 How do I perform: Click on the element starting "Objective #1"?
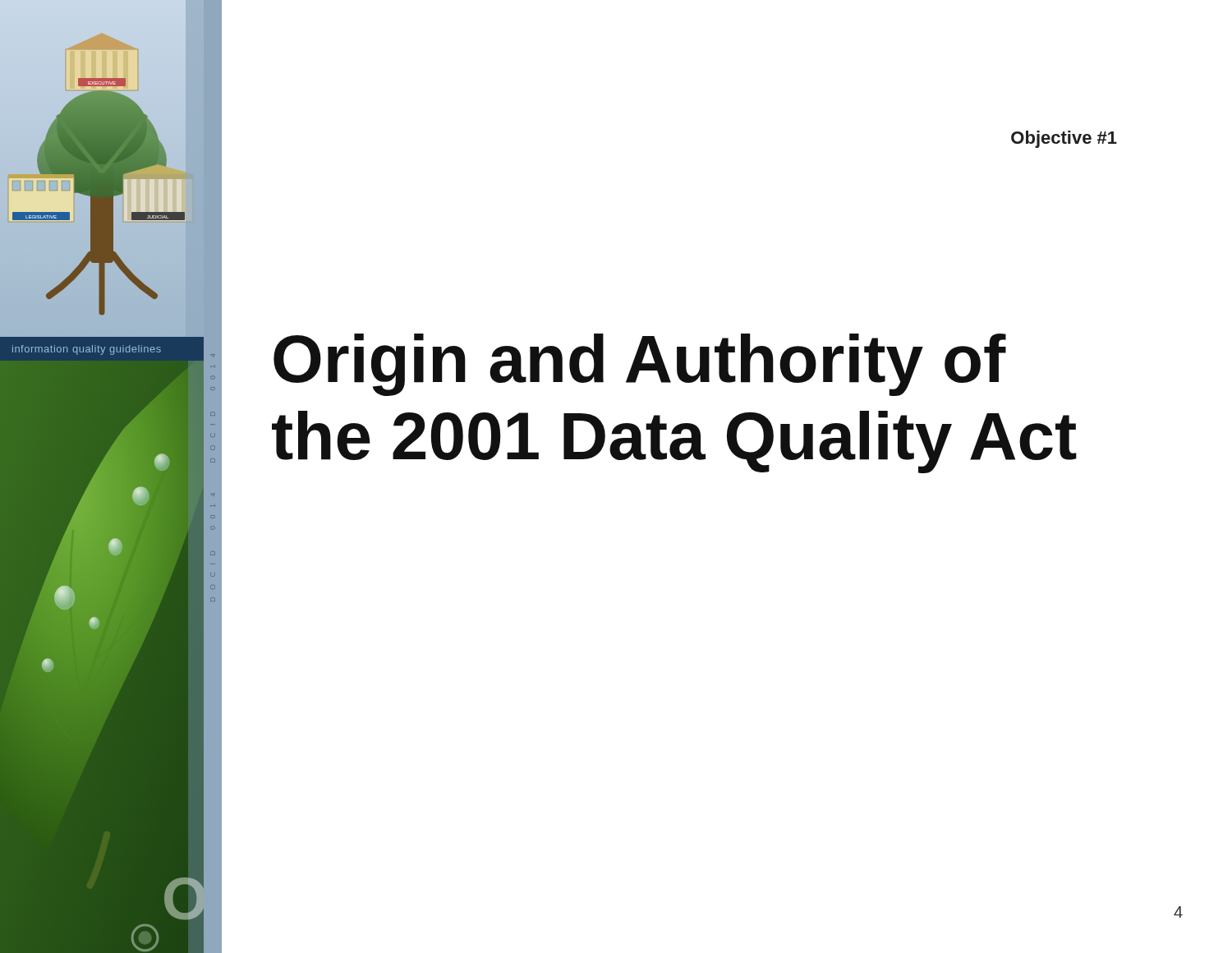[x=1064, y=138]
